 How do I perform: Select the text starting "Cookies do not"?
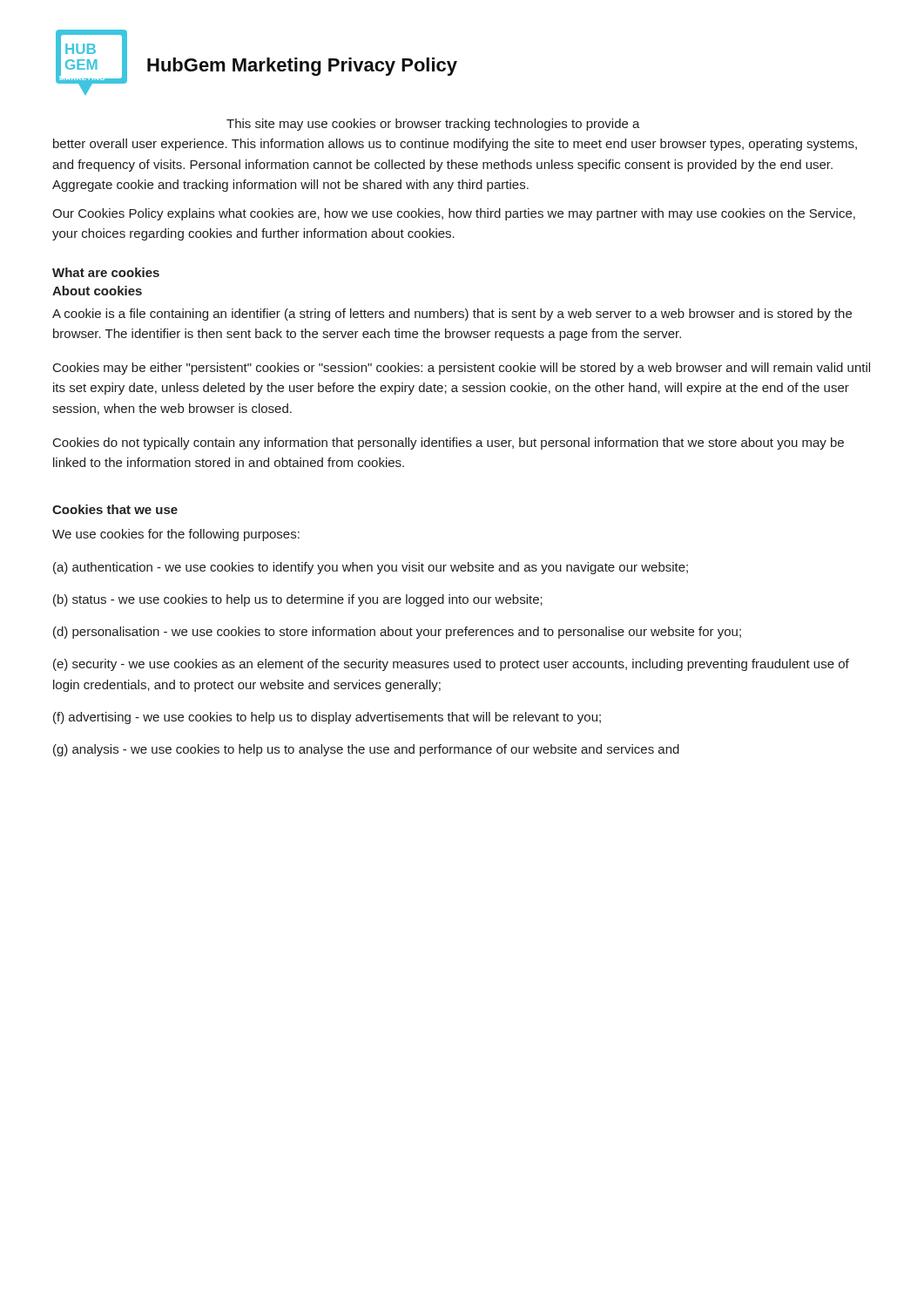click(x=448, y=452)
